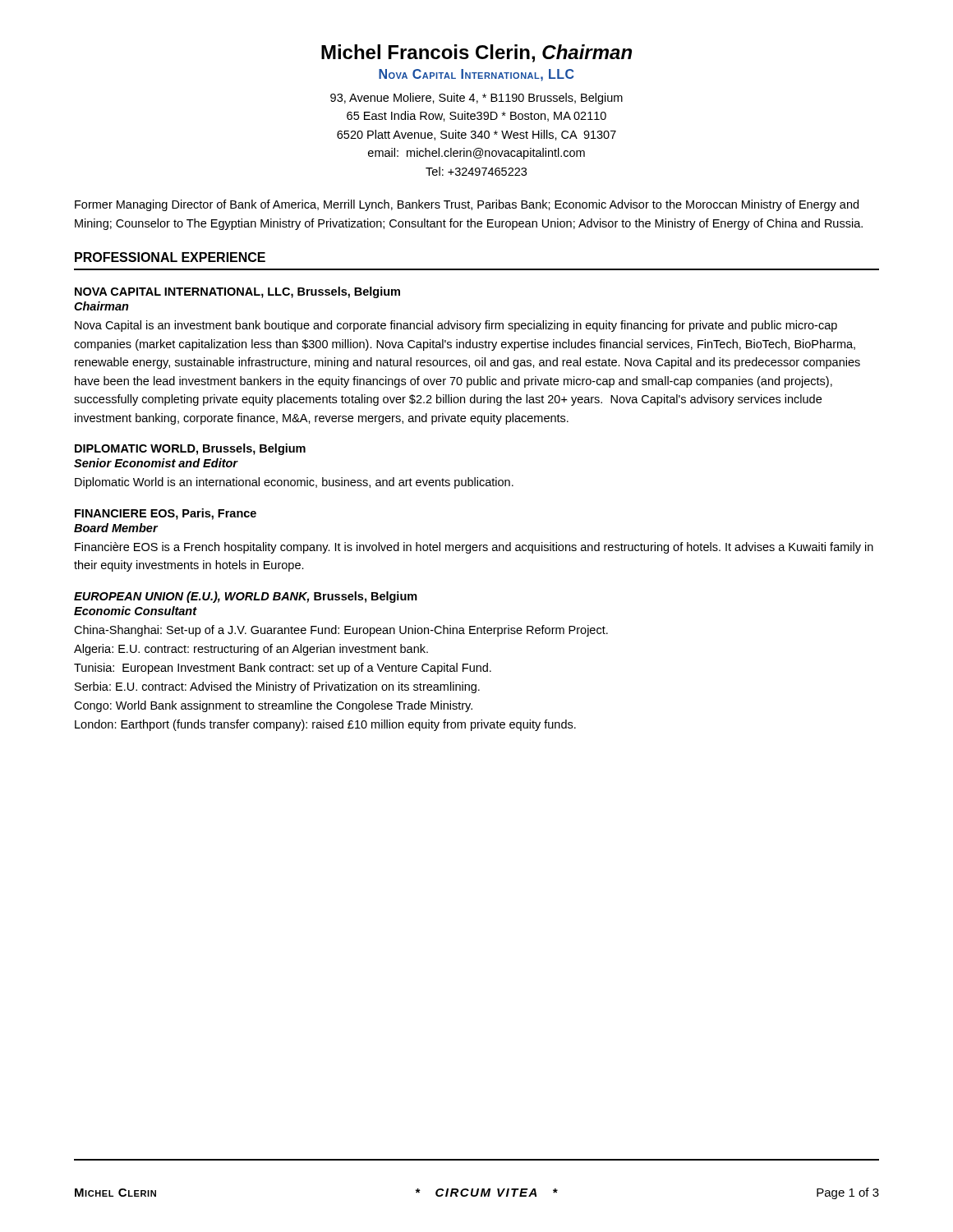The height and width of the screenshot is (1232, 953).
Task: Select the element starting "Congo: World Bank assignment"
Action: click(x=274, y=706)
